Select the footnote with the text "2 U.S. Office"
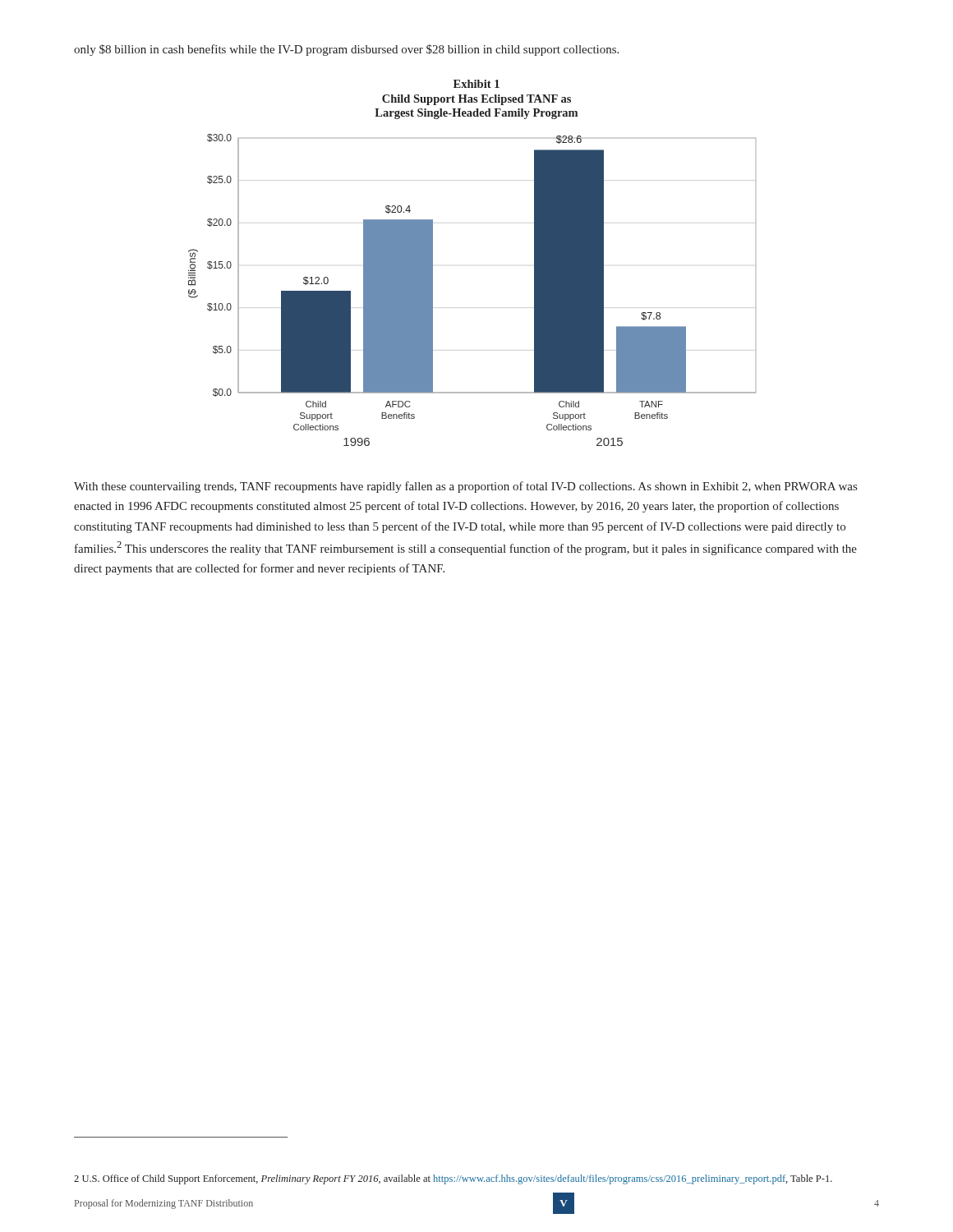 453,1179
